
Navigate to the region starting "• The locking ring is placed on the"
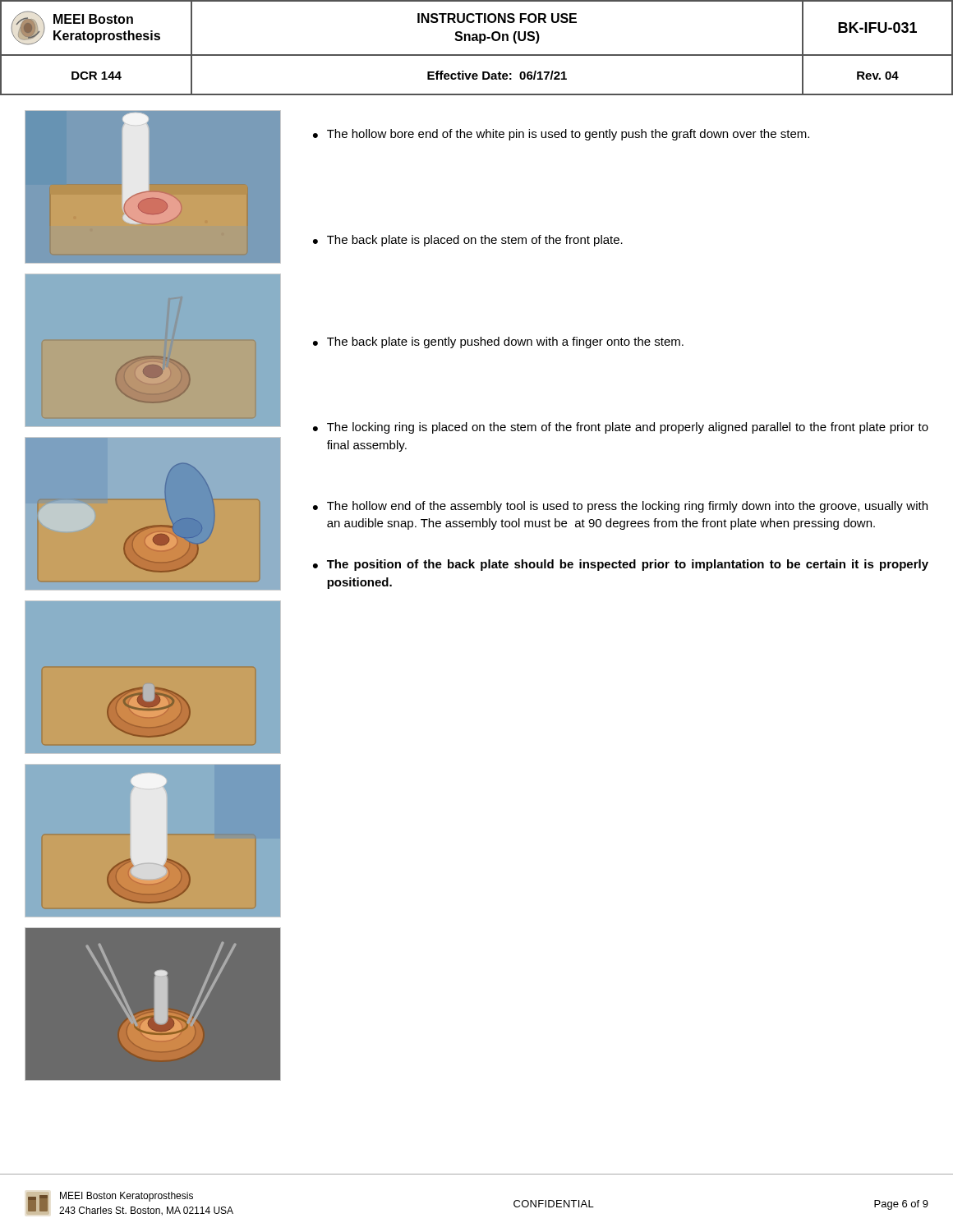click(x=620, y=436)
